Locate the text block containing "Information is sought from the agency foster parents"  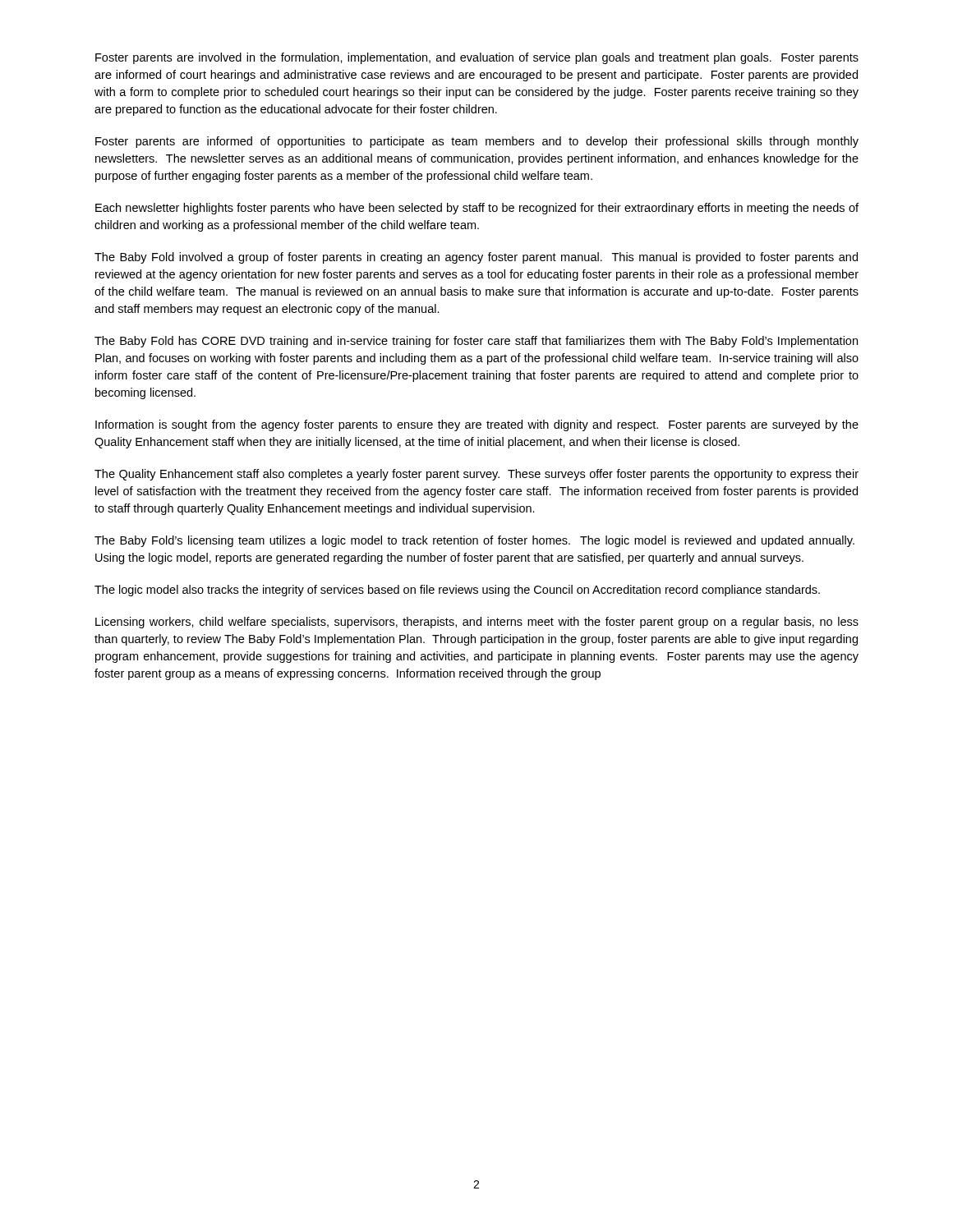click(476, 433)
